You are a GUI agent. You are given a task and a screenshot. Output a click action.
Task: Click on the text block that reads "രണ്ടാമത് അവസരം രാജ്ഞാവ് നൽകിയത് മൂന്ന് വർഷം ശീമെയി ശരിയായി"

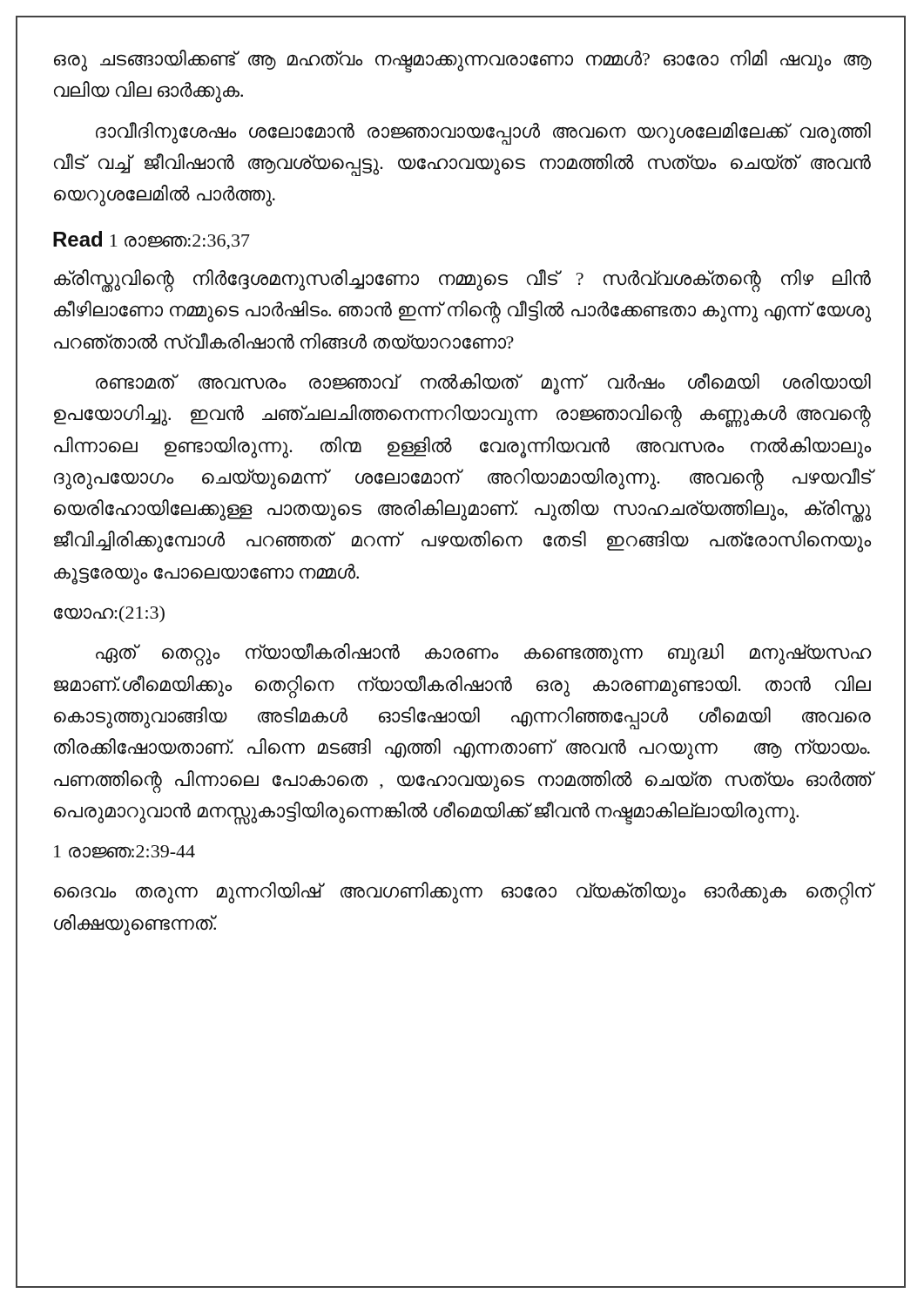[462, 477]
